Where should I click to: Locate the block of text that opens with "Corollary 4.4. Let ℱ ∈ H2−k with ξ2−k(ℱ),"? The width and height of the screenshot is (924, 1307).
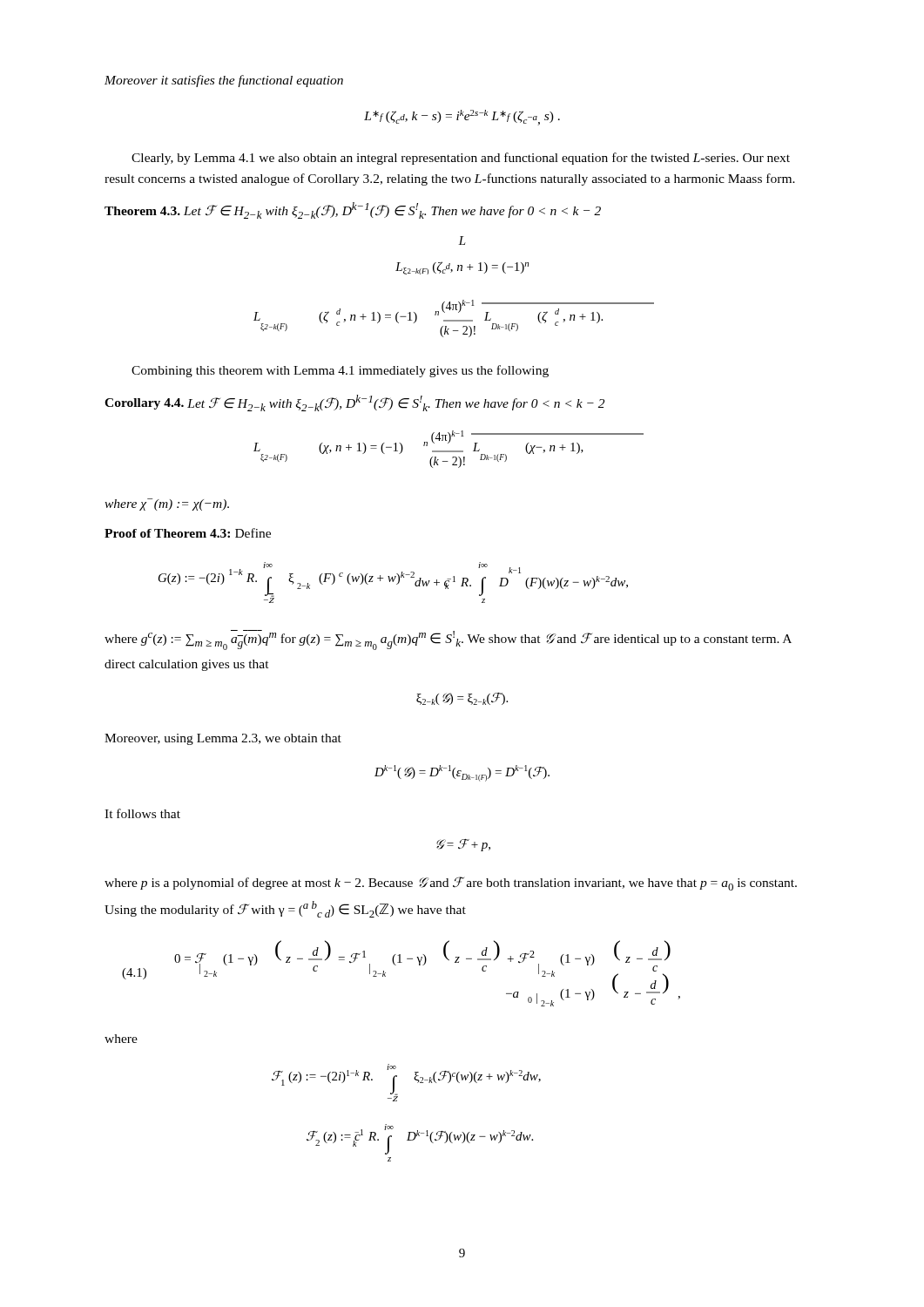point(355,403)
